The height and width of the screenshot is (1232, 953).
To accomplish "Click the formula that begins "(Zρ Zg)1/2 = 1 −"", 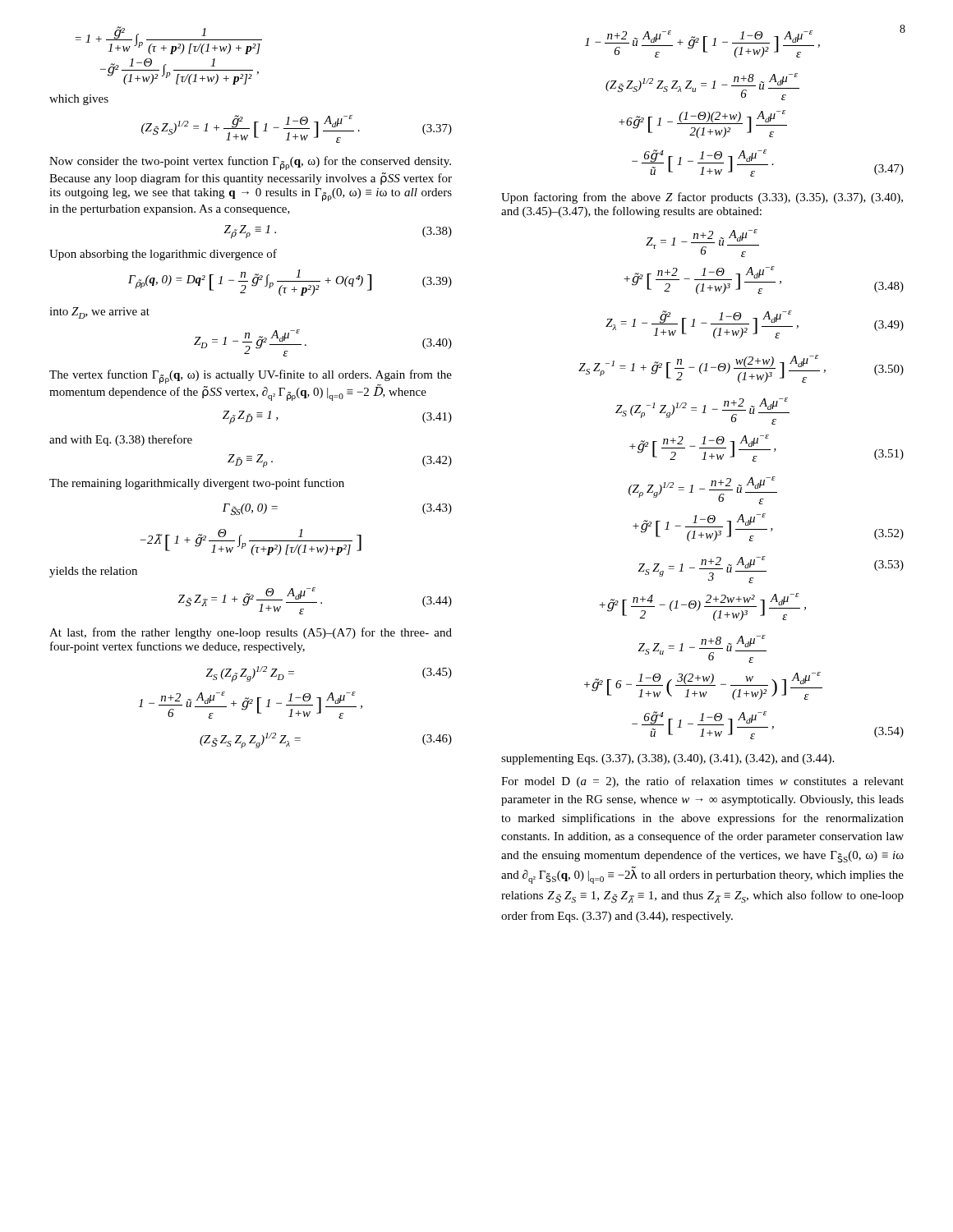I will coord(702,509).
